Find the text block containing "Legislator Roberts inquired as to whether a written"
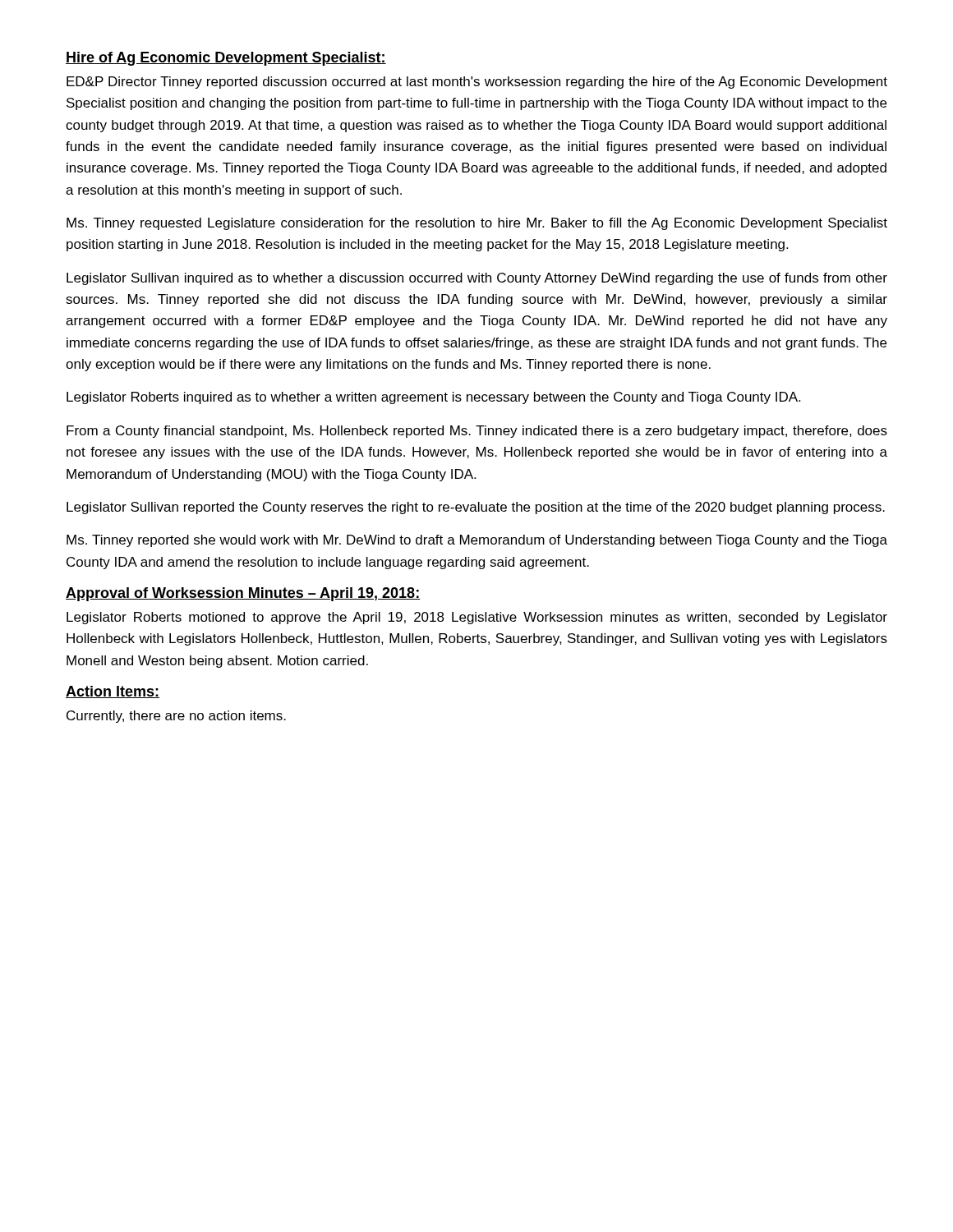Viewport: 953px width, 1232px height. (x=434, y=398)
